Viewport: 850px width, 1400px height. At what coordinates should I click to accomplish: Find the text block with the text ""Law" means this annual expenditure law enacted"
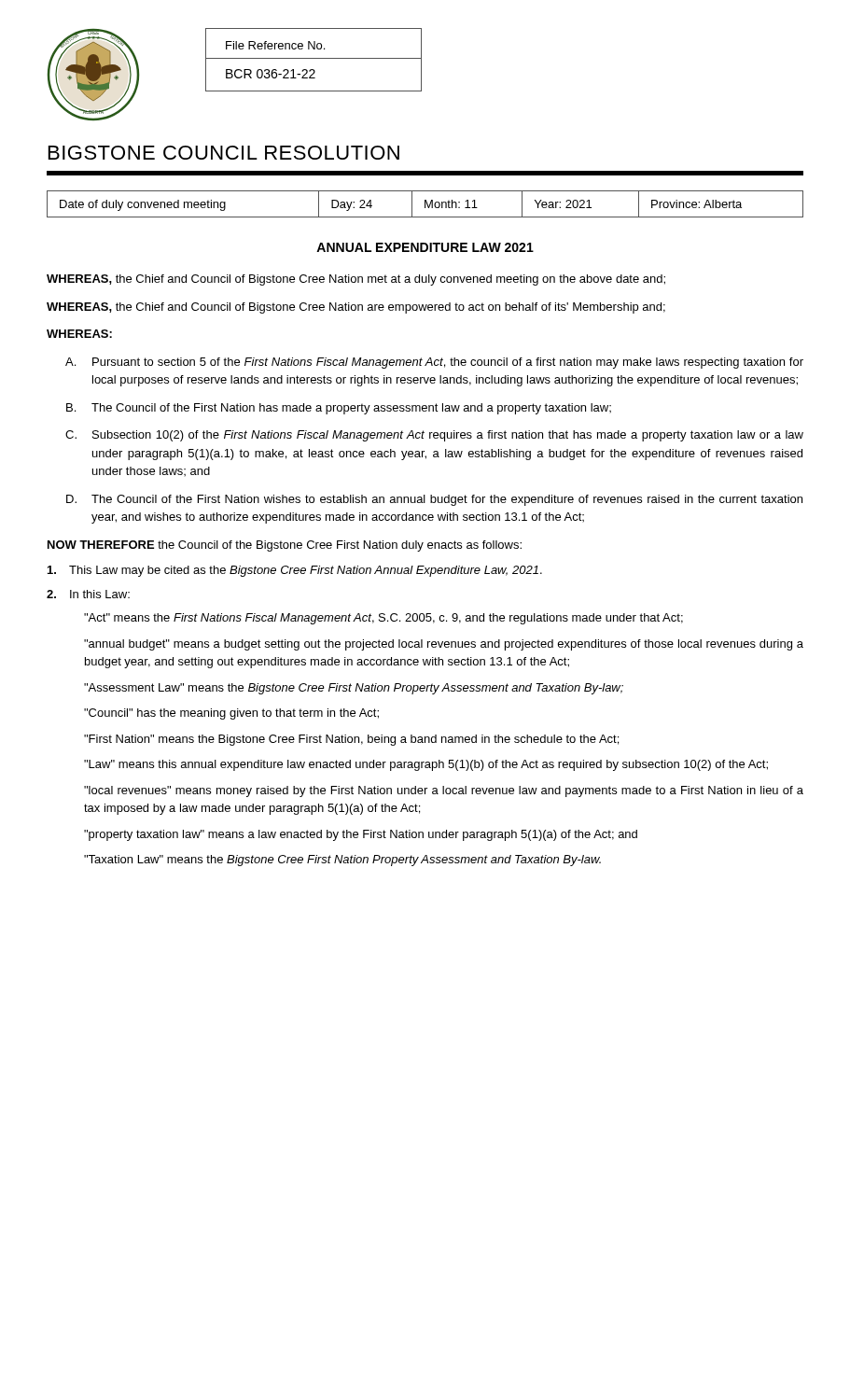426,764
